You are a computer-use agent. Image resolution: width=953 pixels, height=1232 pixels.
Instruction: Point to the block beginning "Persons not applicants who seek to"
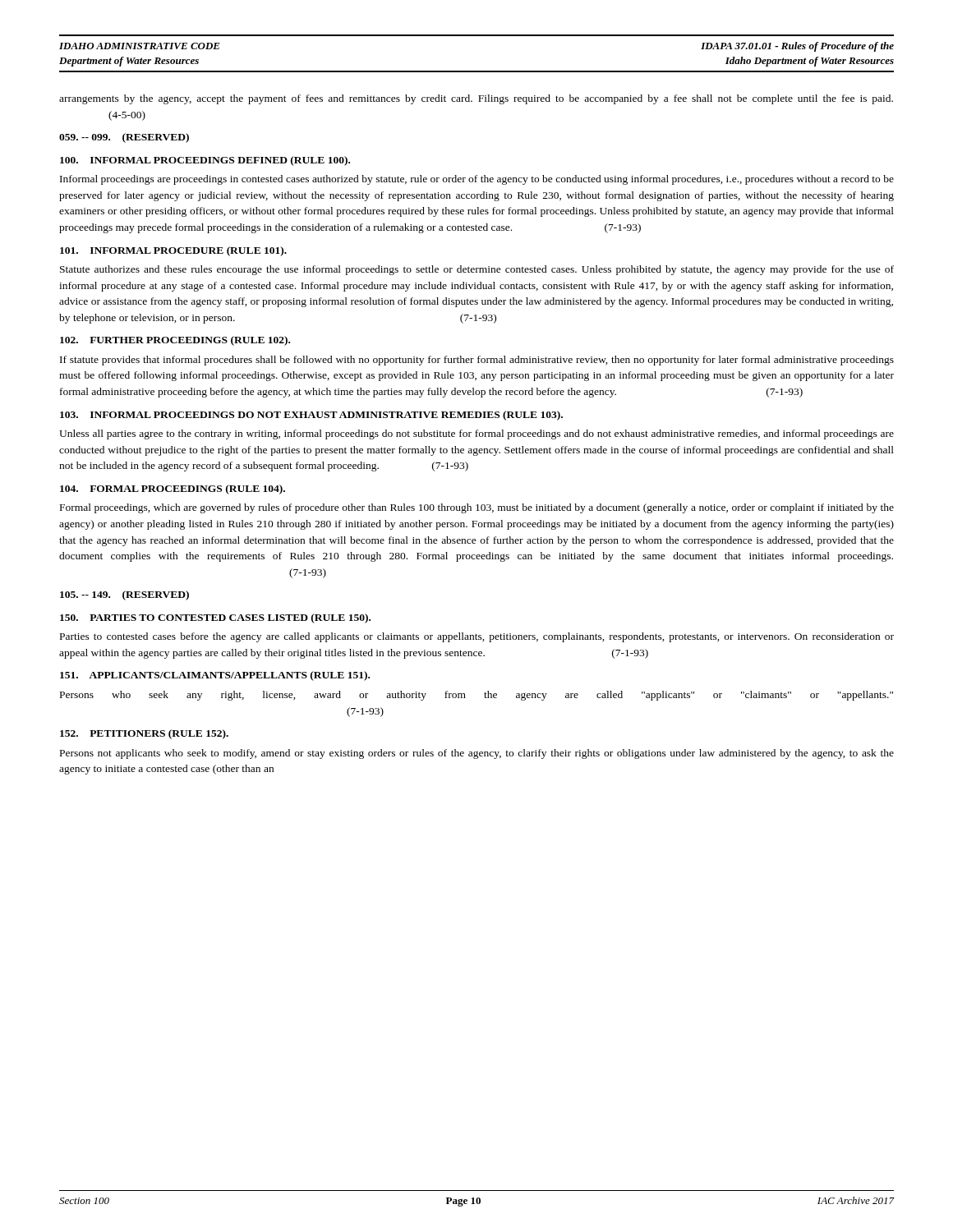pos(476,761)
